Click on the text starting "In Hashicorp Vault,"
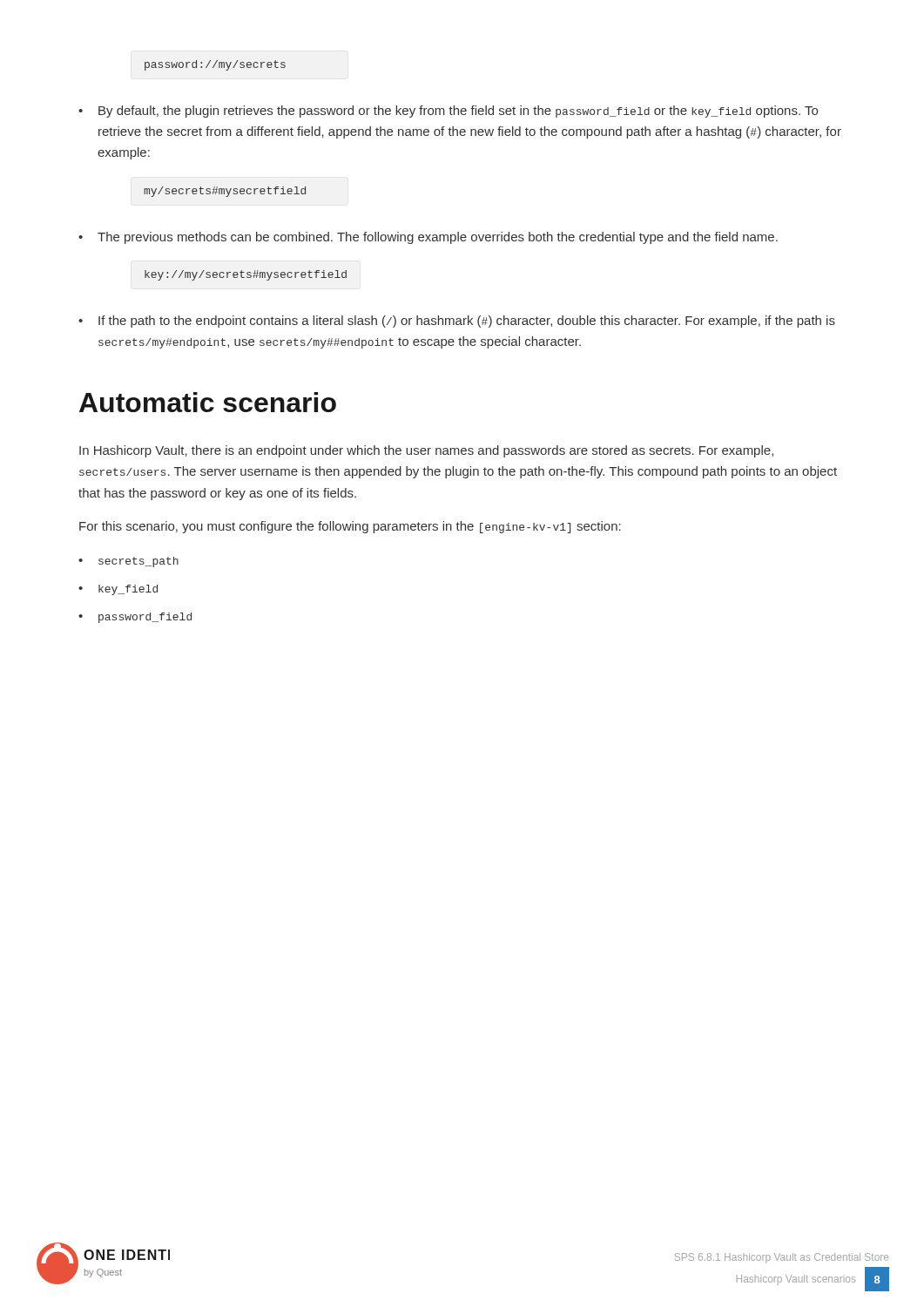 [x=458, y=471]
